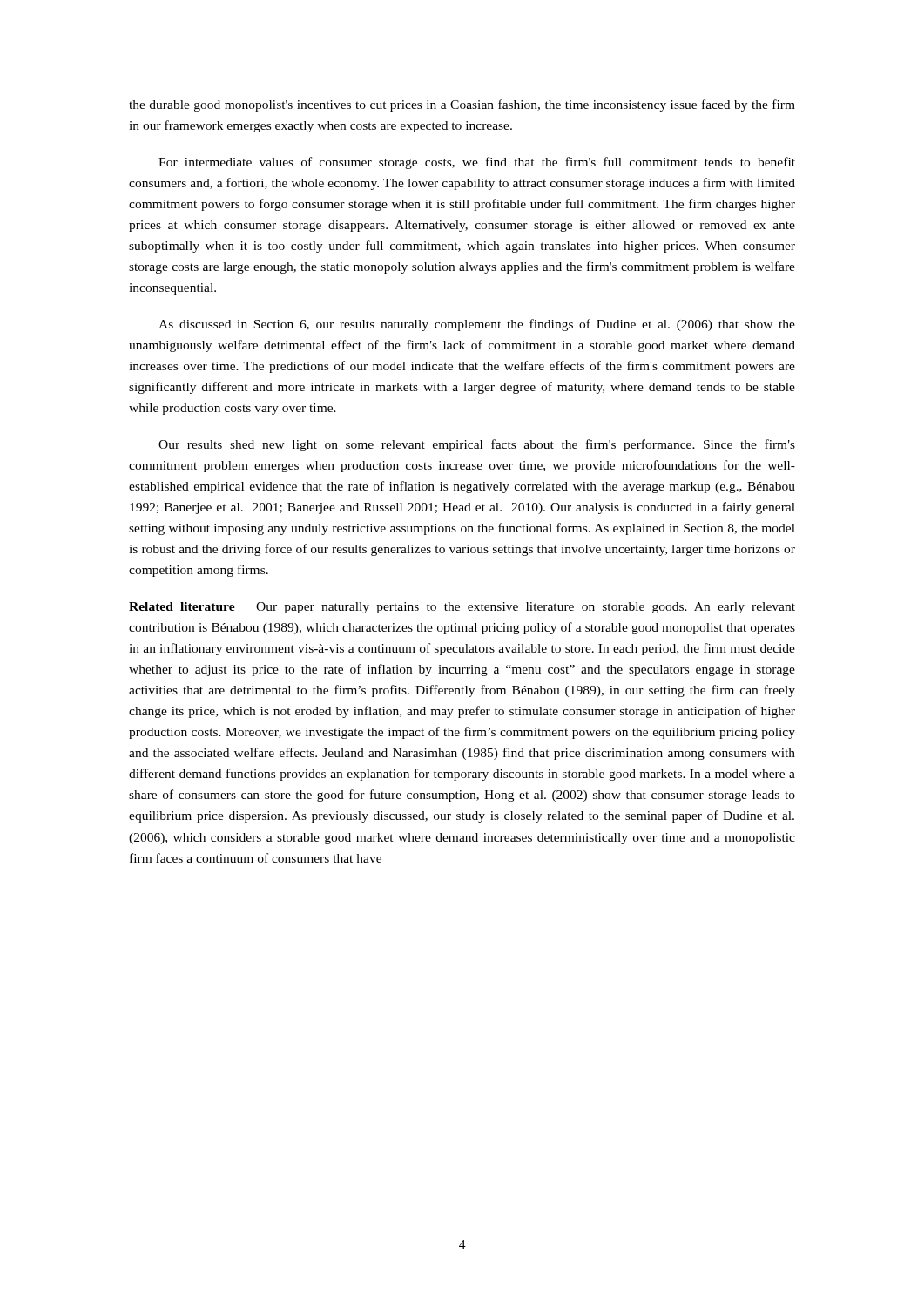Locate the text block starting "Related literature Our paper naturally pertains to the"

click(x=462, y=732)
